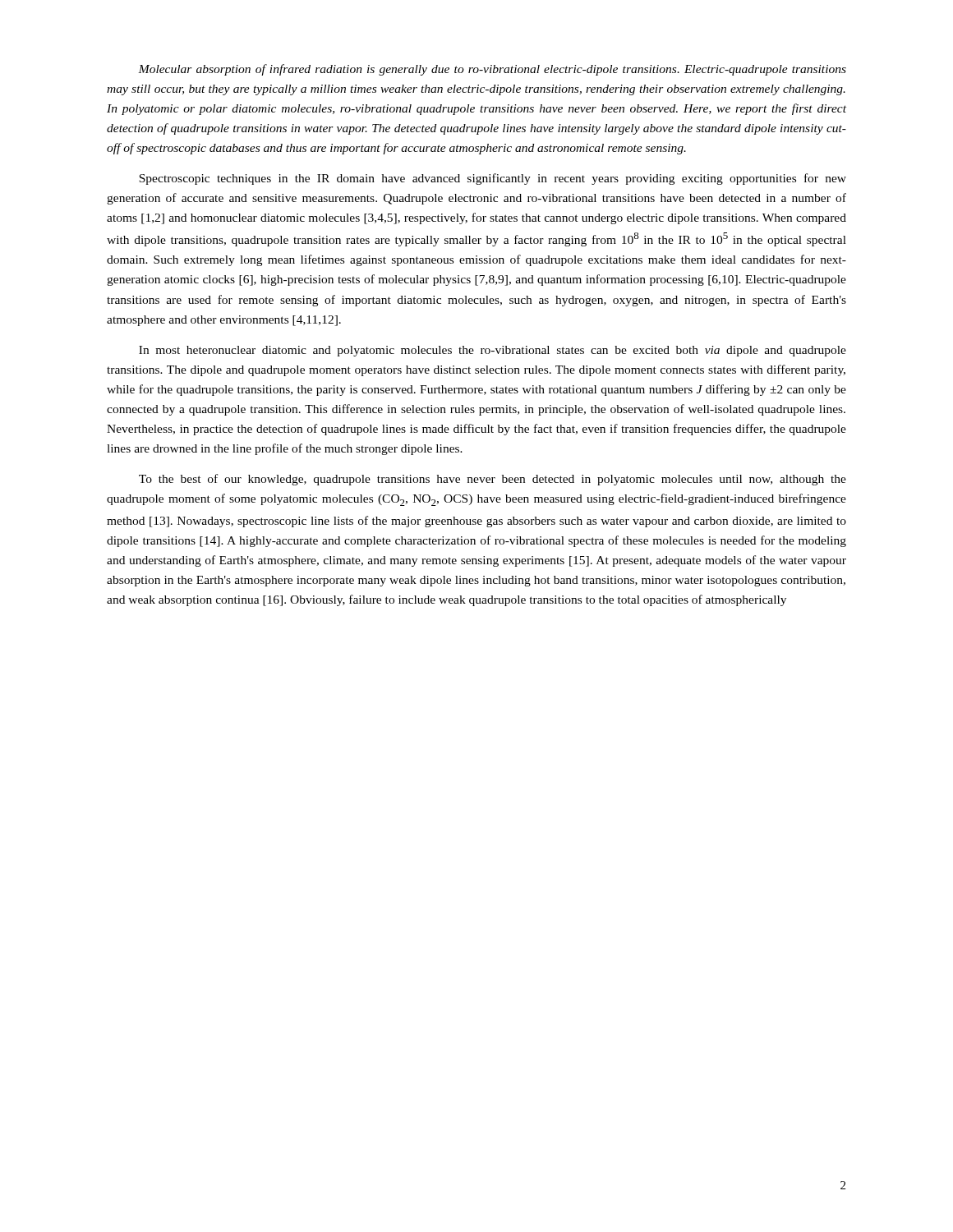Click on the region starting "In most heteronuclear diatomic and"
The width and height of the screenshot is (953, 1232).
[x=476, y=399]
